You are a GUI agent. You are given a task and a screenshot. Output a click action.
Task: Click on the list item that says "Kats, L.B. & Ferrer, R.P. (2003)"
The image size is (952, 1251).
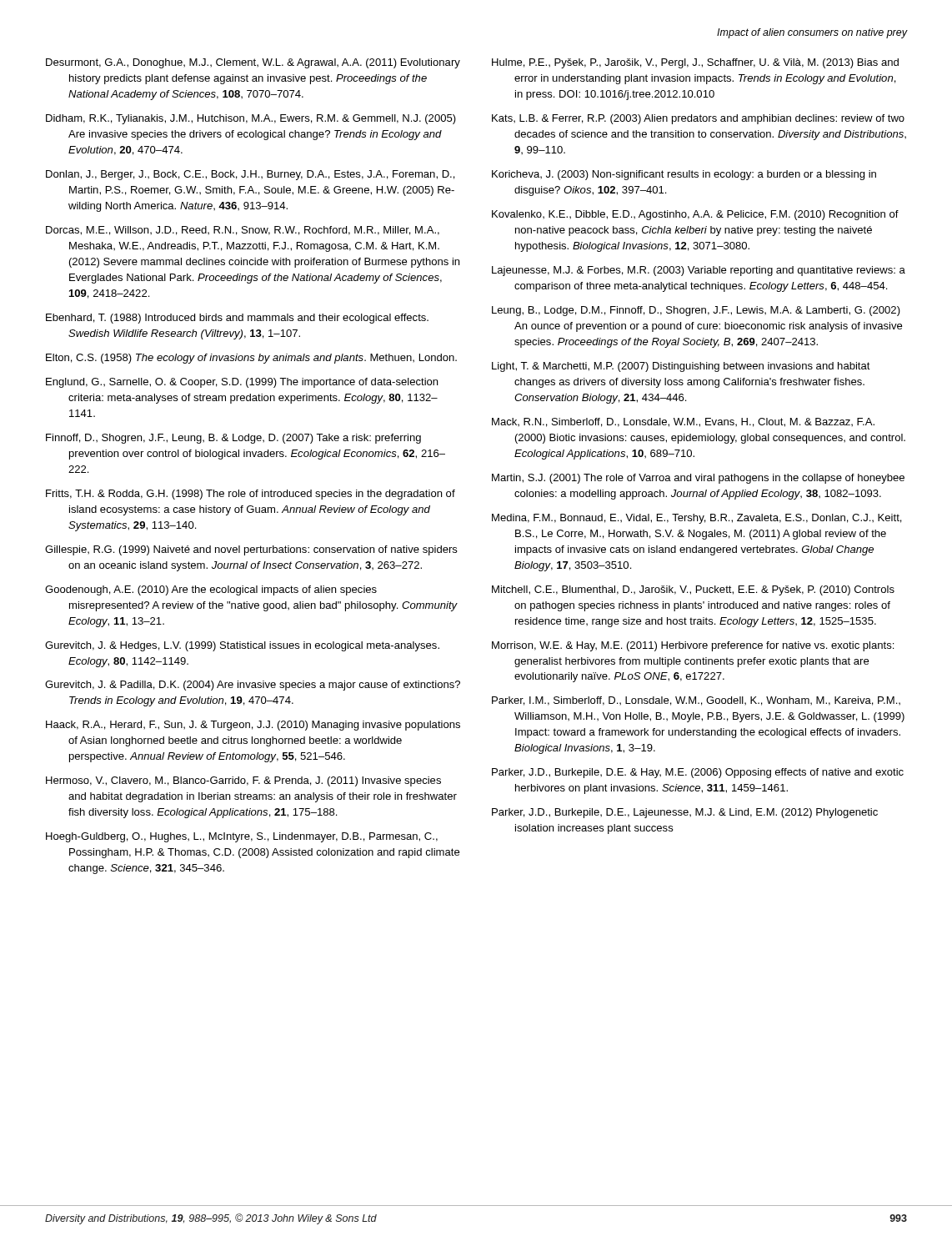click(x=699, y=134)
